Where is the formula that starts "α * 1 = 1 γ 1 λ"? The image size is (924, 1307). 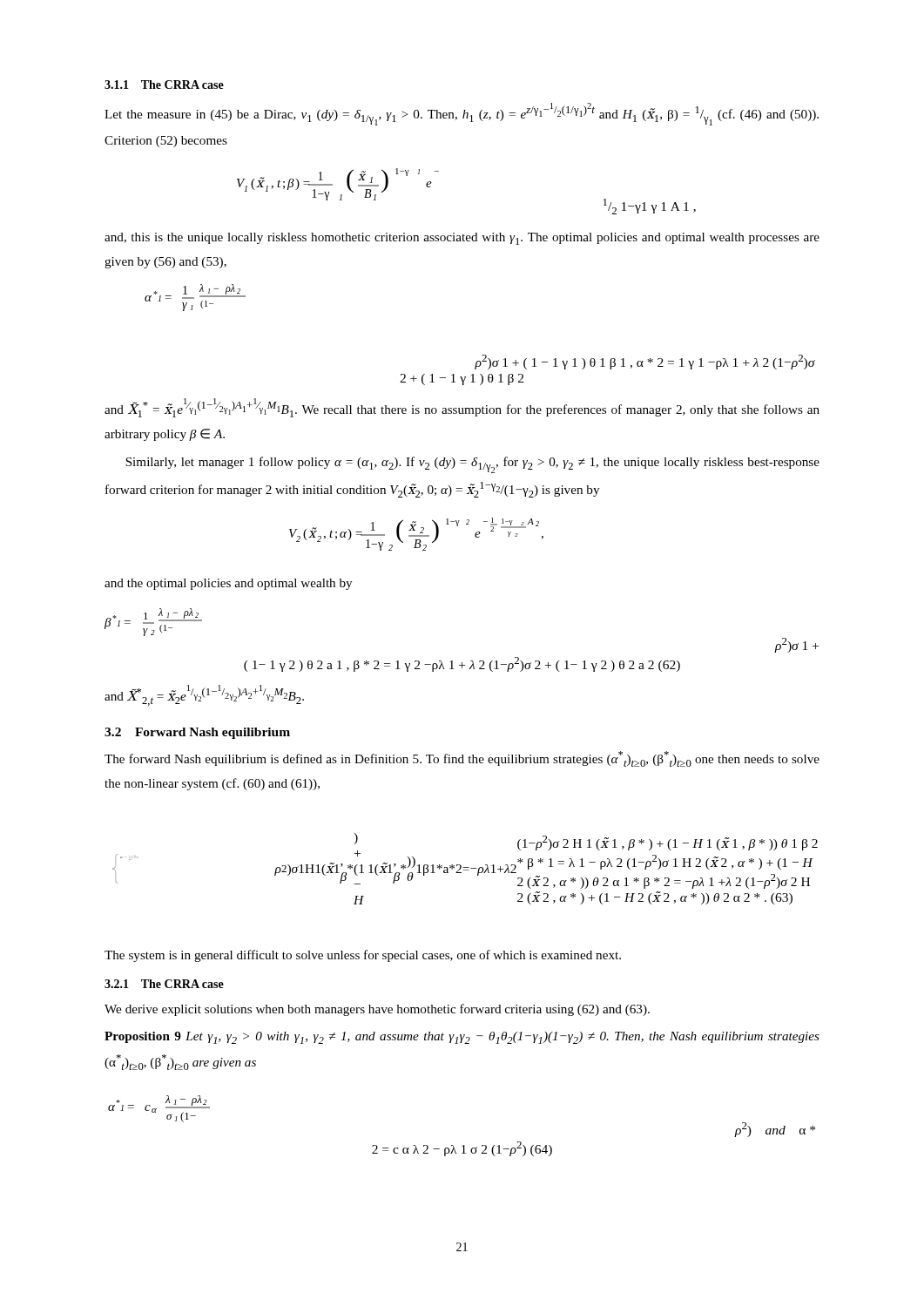click(x=195, y=298)
